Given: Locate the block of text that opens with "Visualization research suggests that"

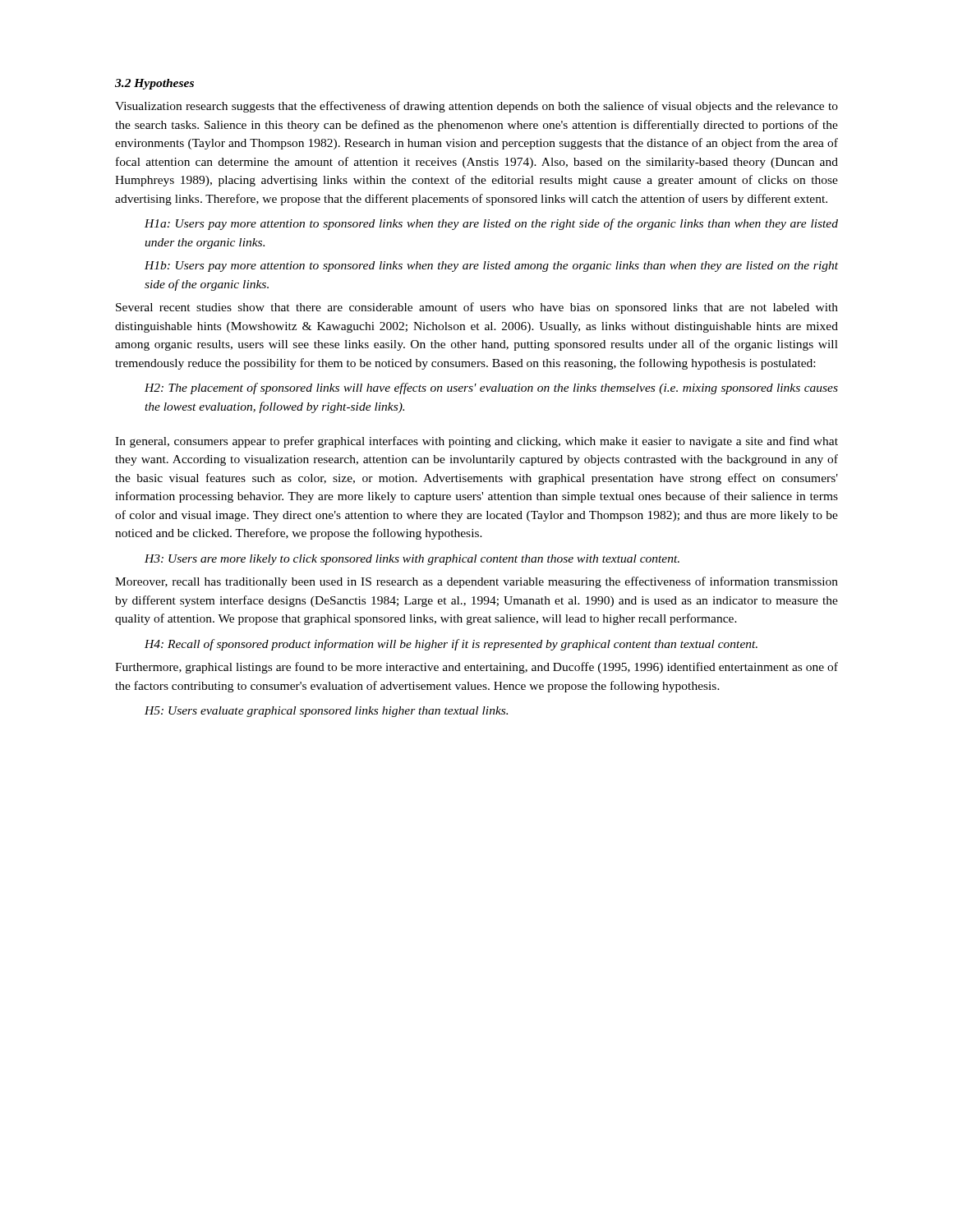Looking at the screenshot, I should [x=476, y=152].
